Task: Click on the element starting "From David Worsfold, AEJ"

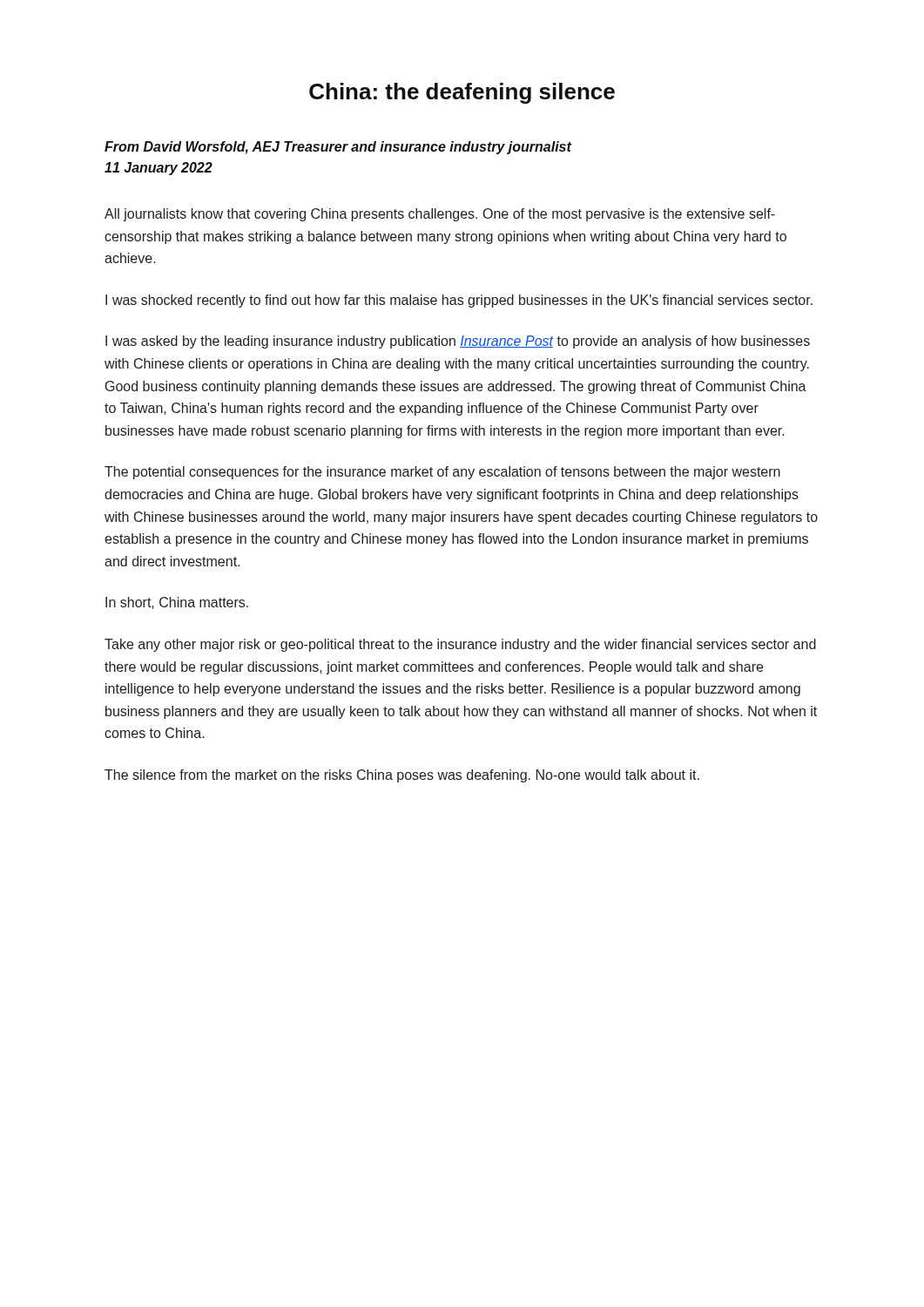Action: (338, 157)
